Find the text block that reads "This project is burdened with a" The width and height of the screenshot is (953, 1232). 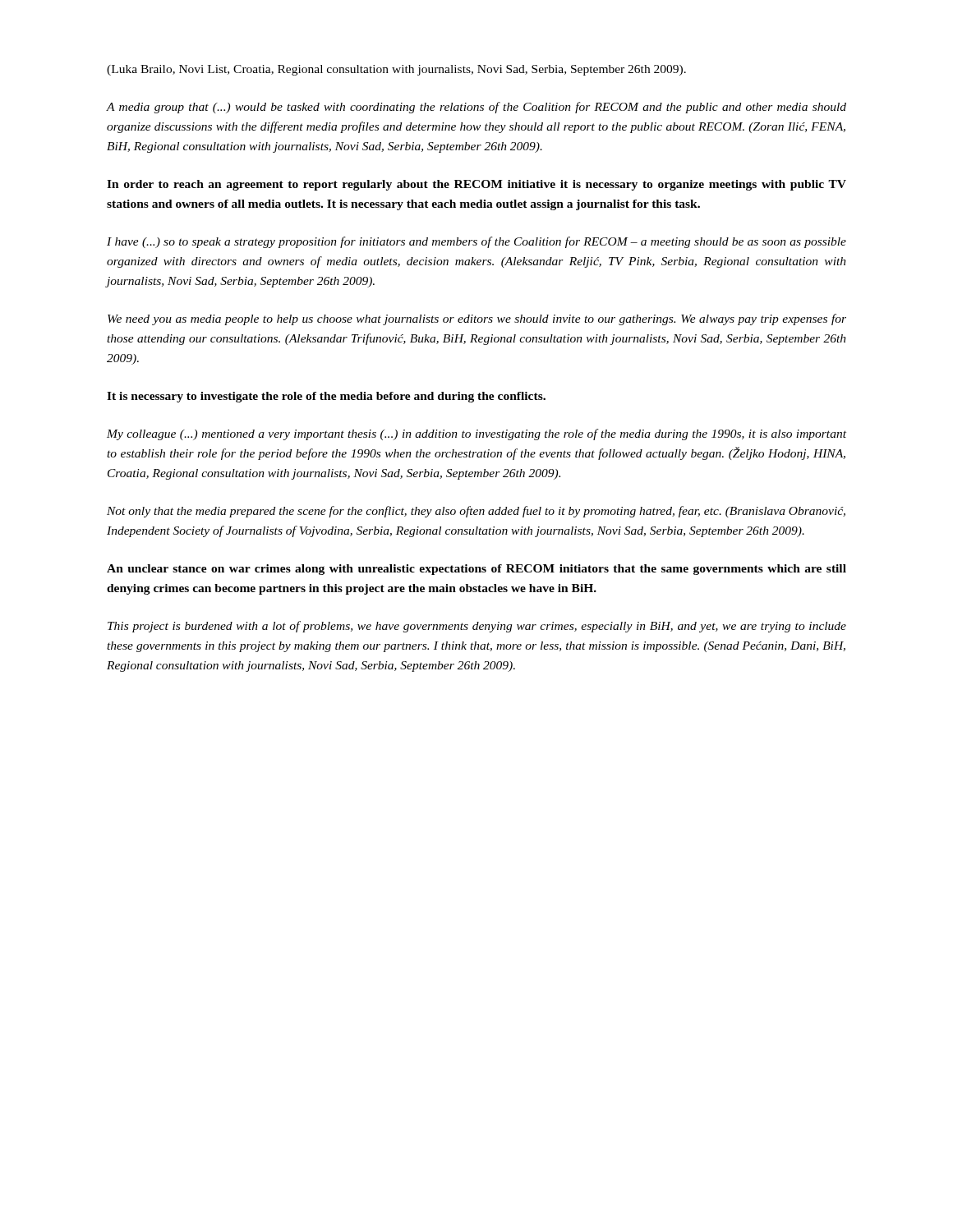(x=476, y=645)
